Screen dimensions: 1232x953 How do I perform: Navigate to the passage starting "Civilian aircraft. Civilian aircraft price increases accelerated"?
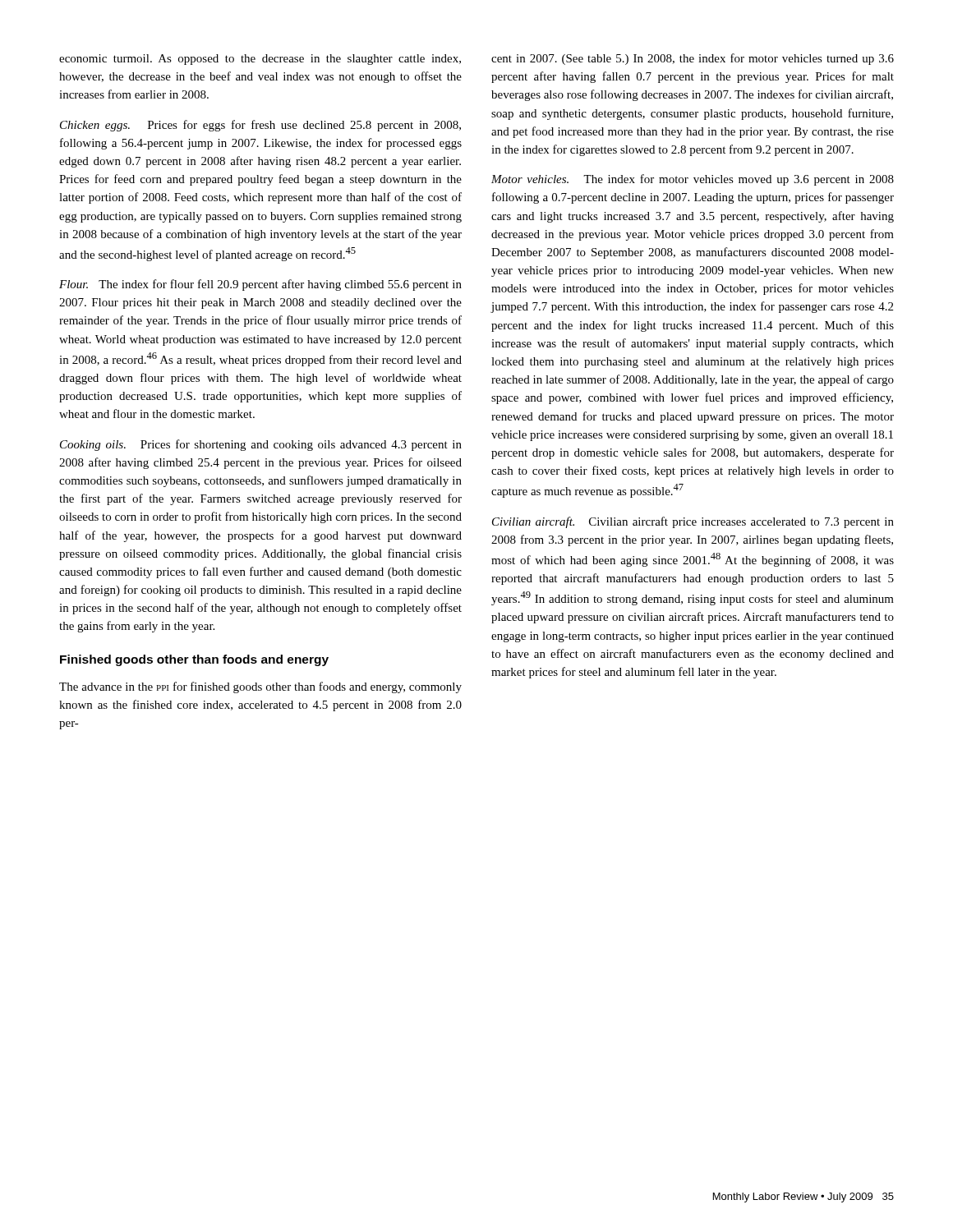click(x=693, y=597)
